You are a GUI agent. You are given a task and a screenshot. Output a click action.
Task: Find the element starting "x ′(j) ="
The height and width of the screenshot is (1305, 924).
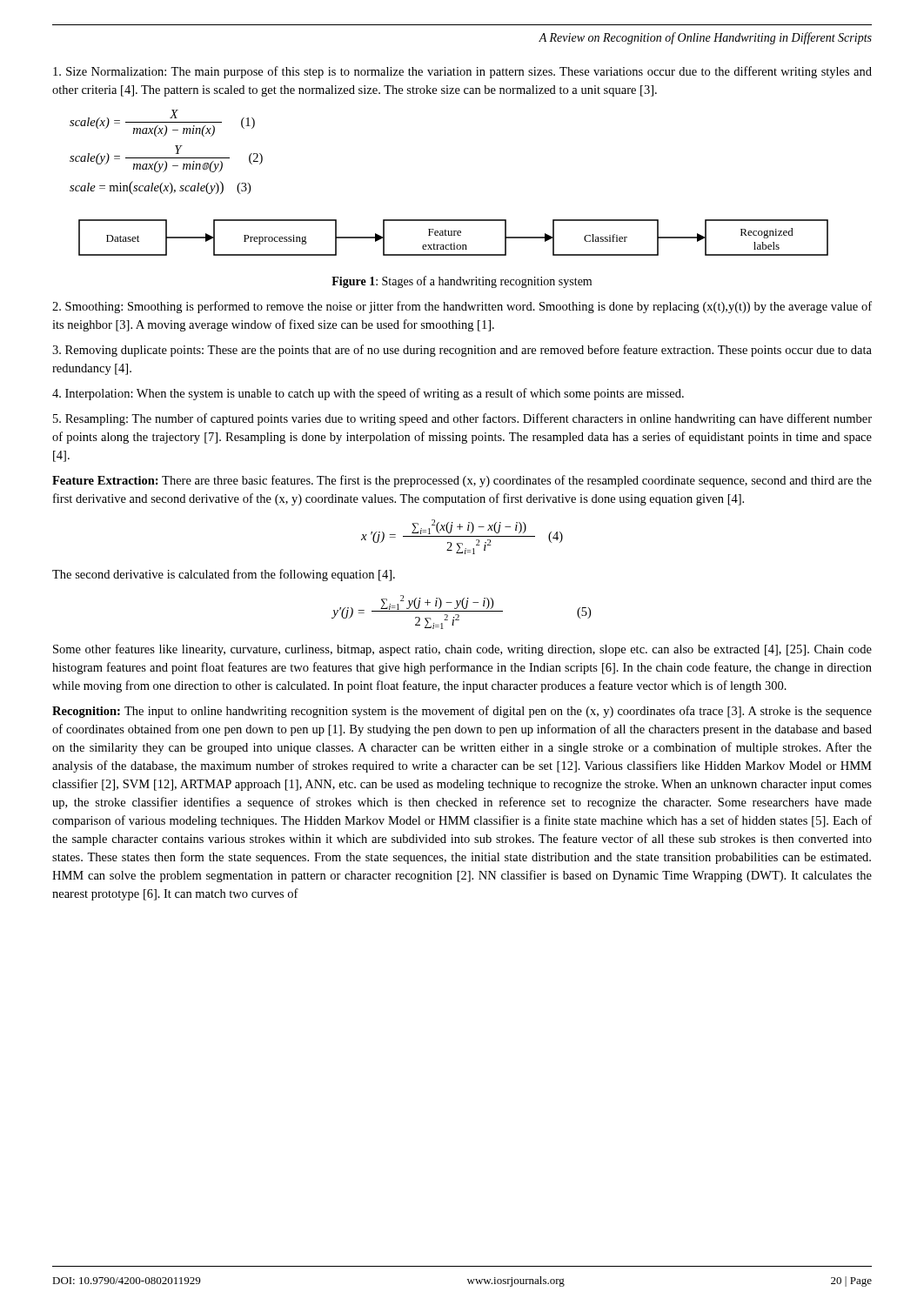(x=462, y=537)
